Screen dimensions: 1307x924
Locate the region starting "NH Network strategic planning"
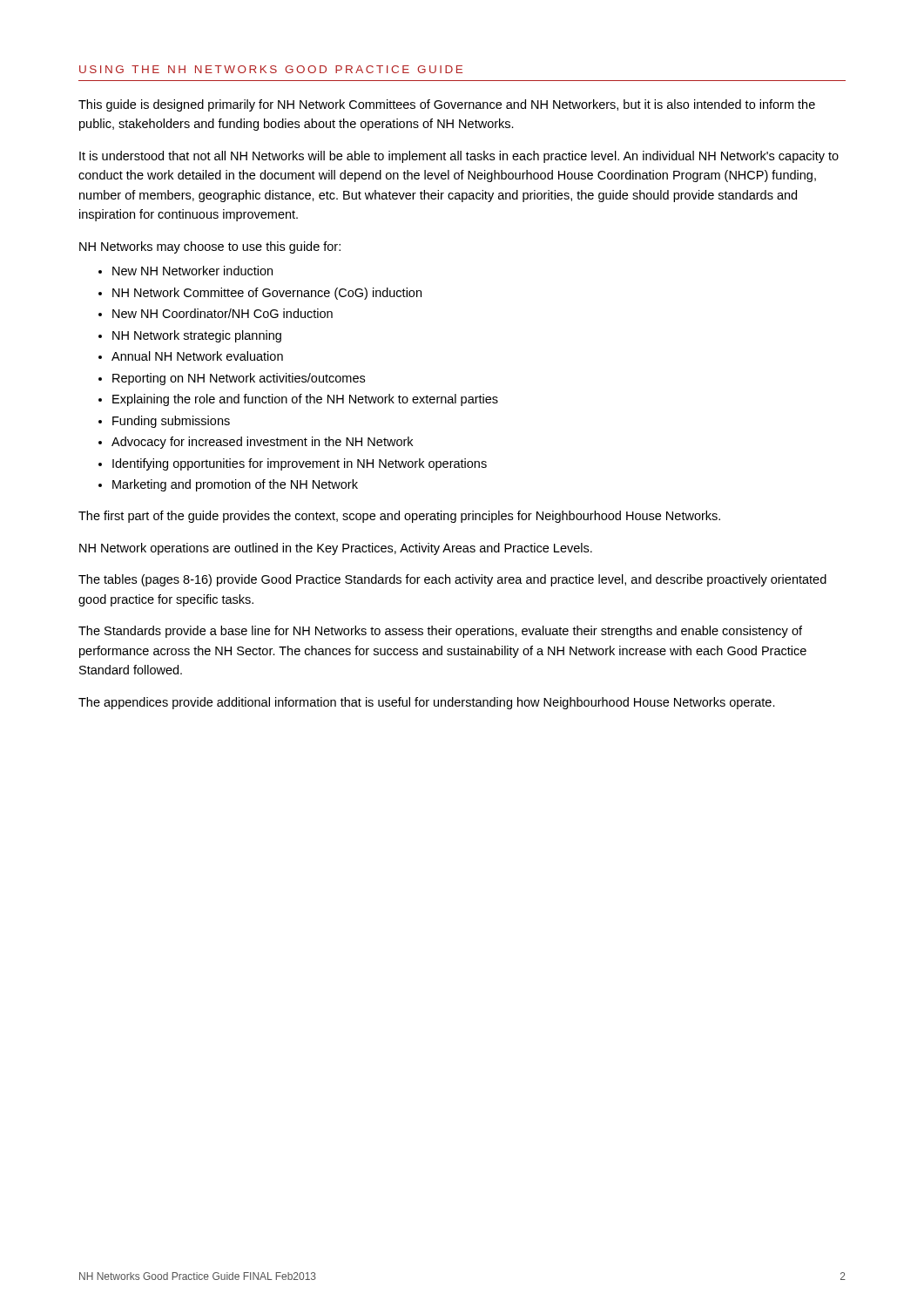point(197,335)
